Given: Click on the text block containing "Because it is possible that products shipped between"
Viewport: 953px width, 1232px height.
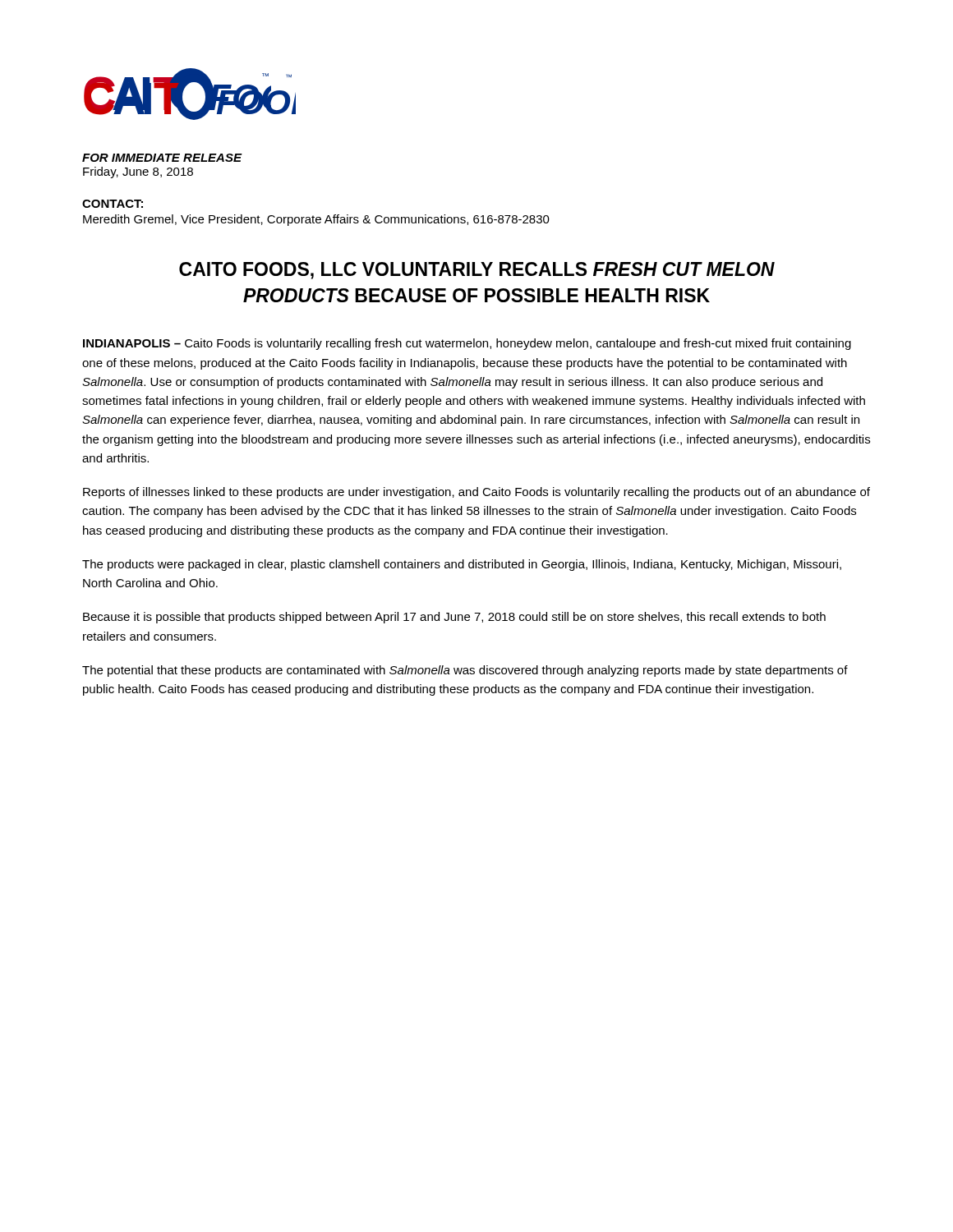Looking at the screenshot, I should point(476,626).
